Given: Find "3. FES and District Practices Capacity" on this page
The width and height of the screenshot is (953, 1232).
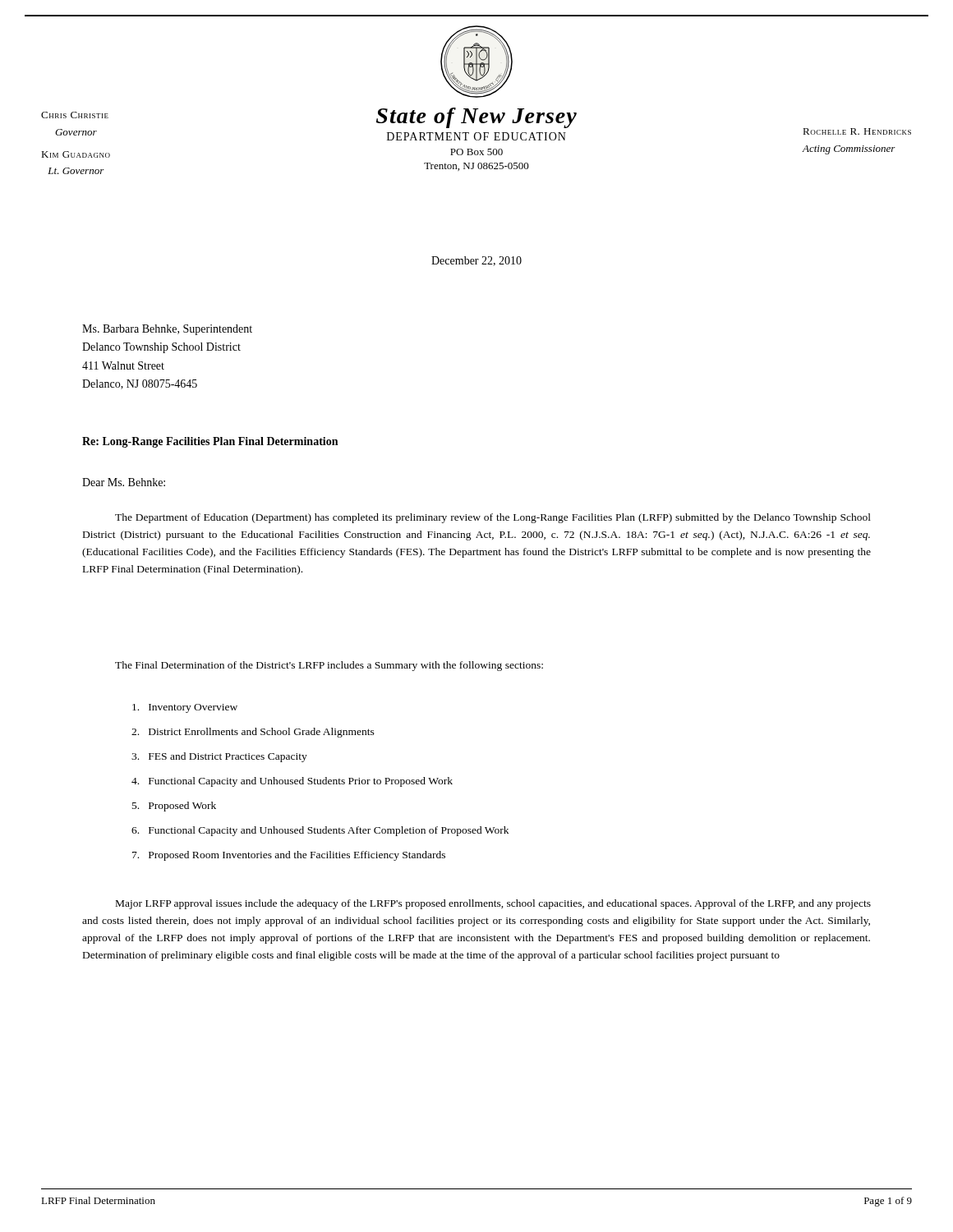Looking at the screenshot, I should pyautogui.click(x=219, y=756).
